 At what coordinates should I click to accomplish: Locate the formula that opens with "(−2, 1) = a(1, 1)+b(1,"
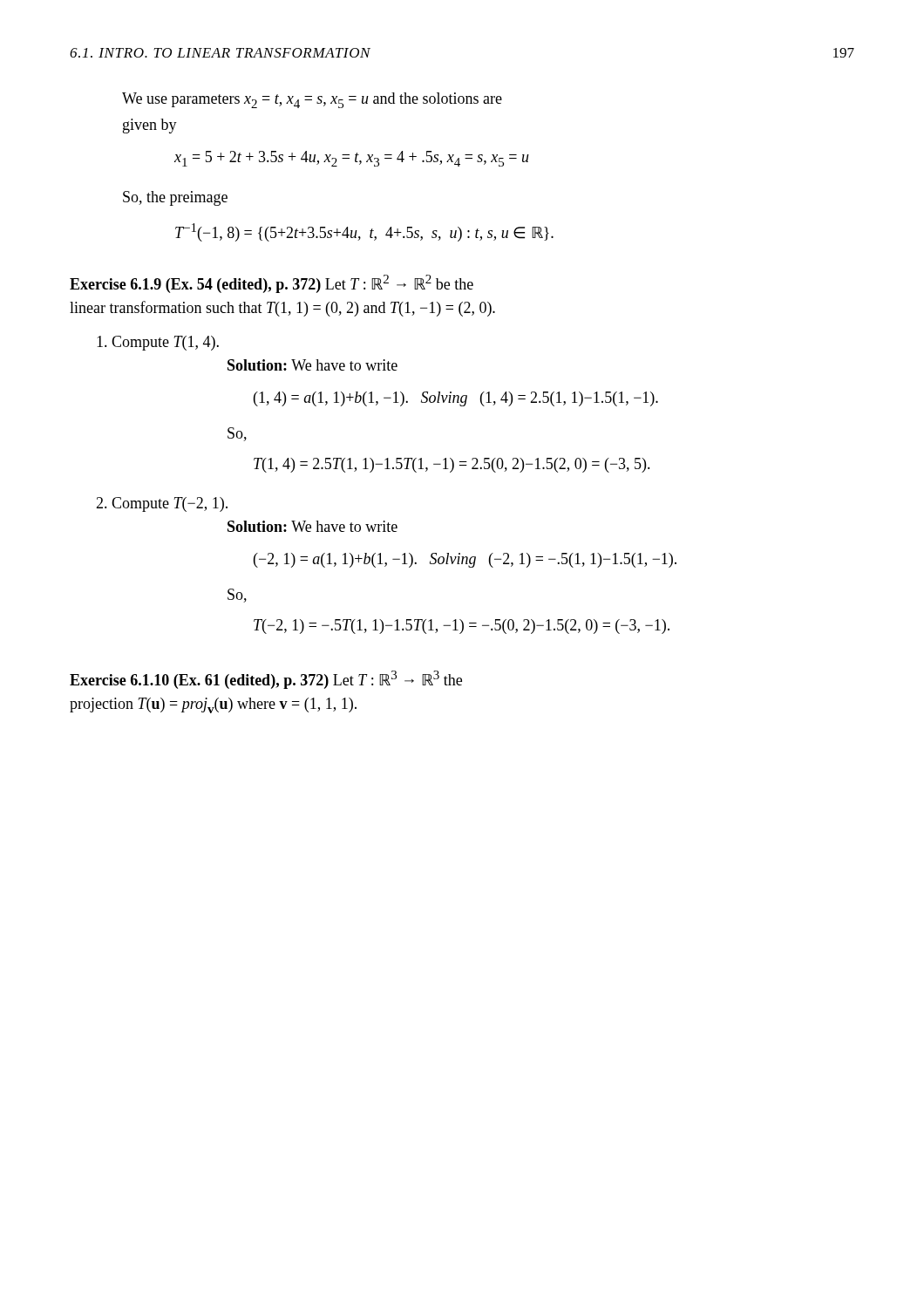[465, 559]
